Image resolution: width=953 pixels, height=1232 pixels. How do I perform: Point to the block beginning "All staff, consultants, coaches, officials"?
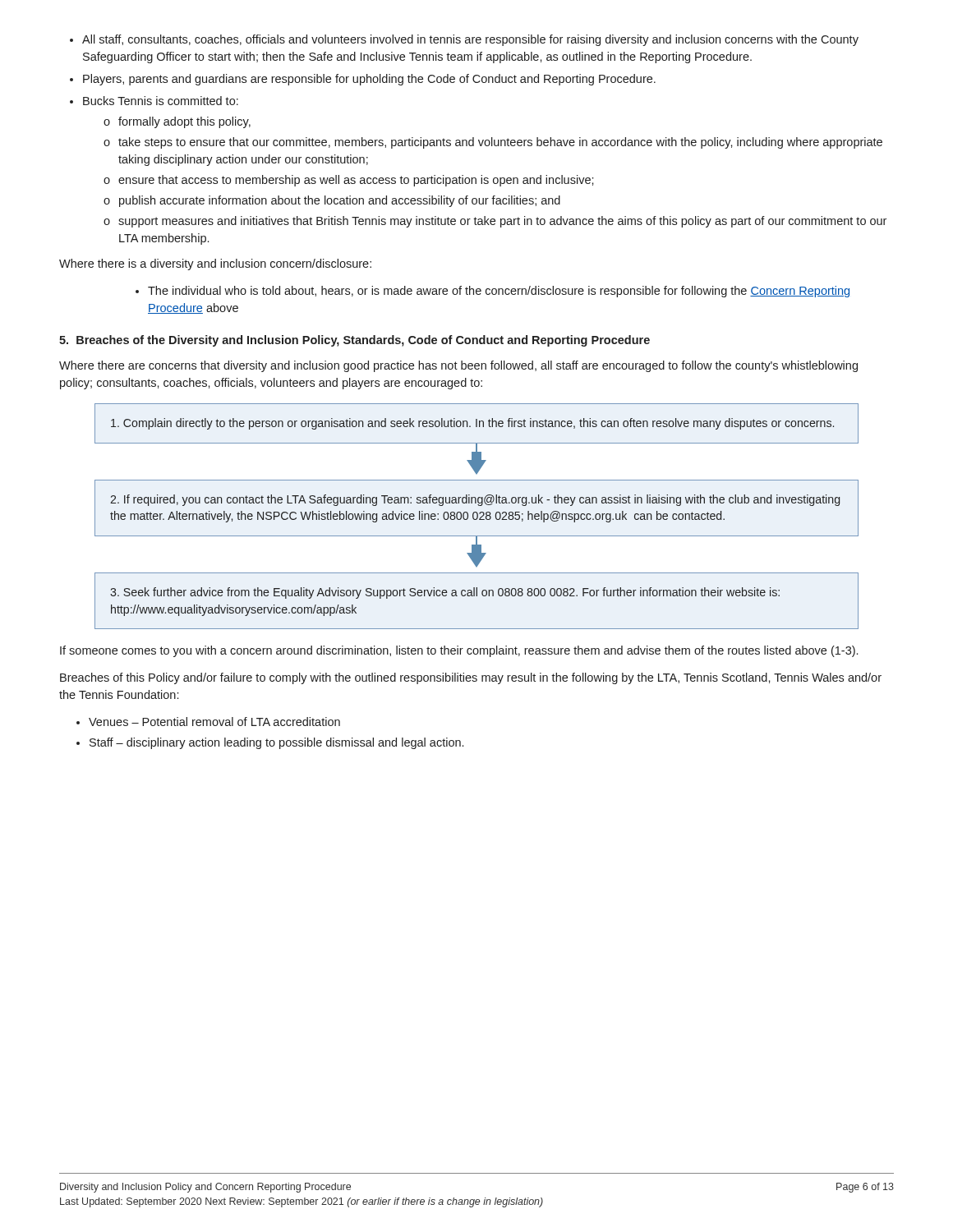click(x=476, y=139)
